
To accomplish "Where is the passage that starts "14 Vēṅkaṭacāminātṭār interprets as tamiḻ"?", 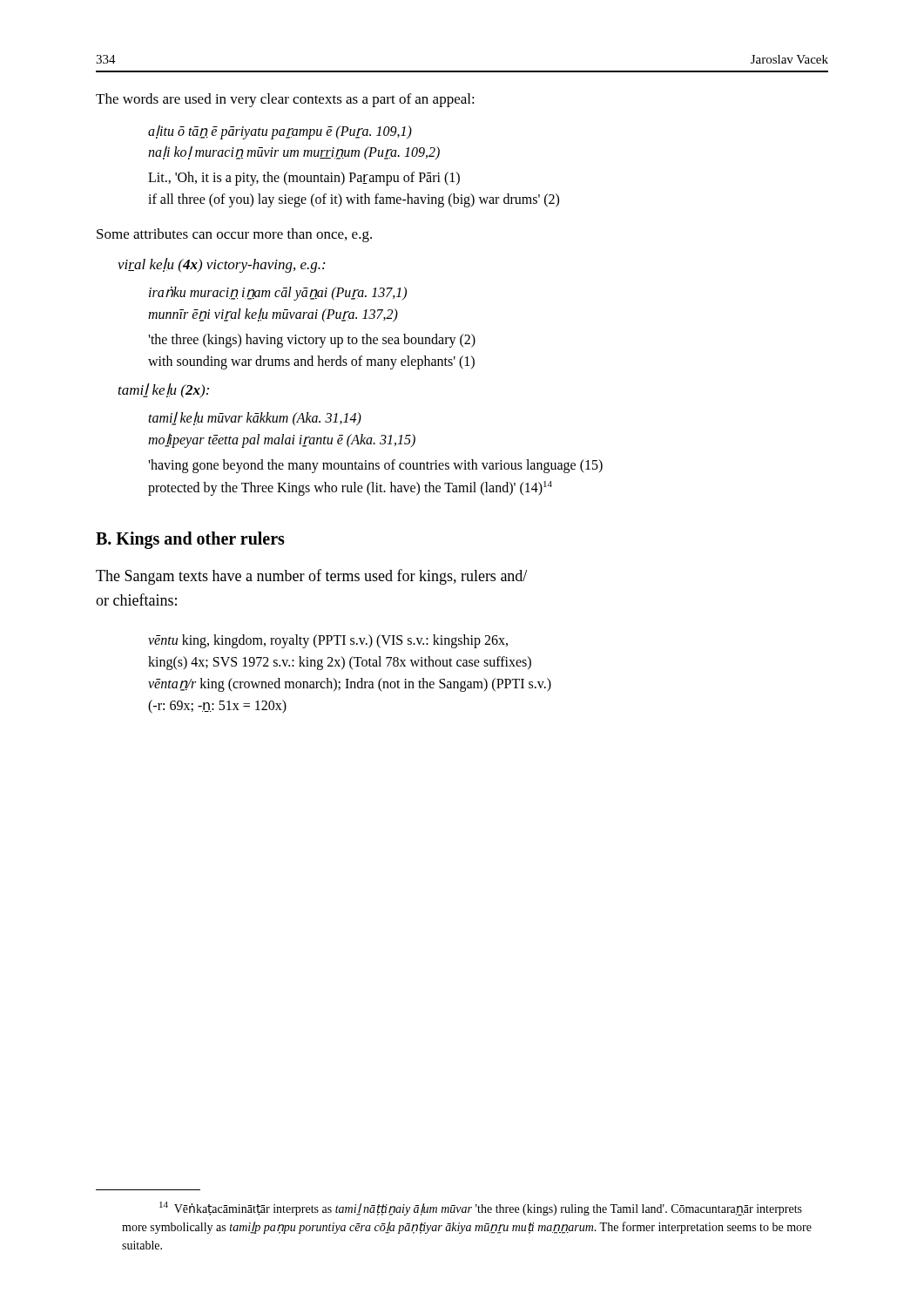I will [467, 1226].
